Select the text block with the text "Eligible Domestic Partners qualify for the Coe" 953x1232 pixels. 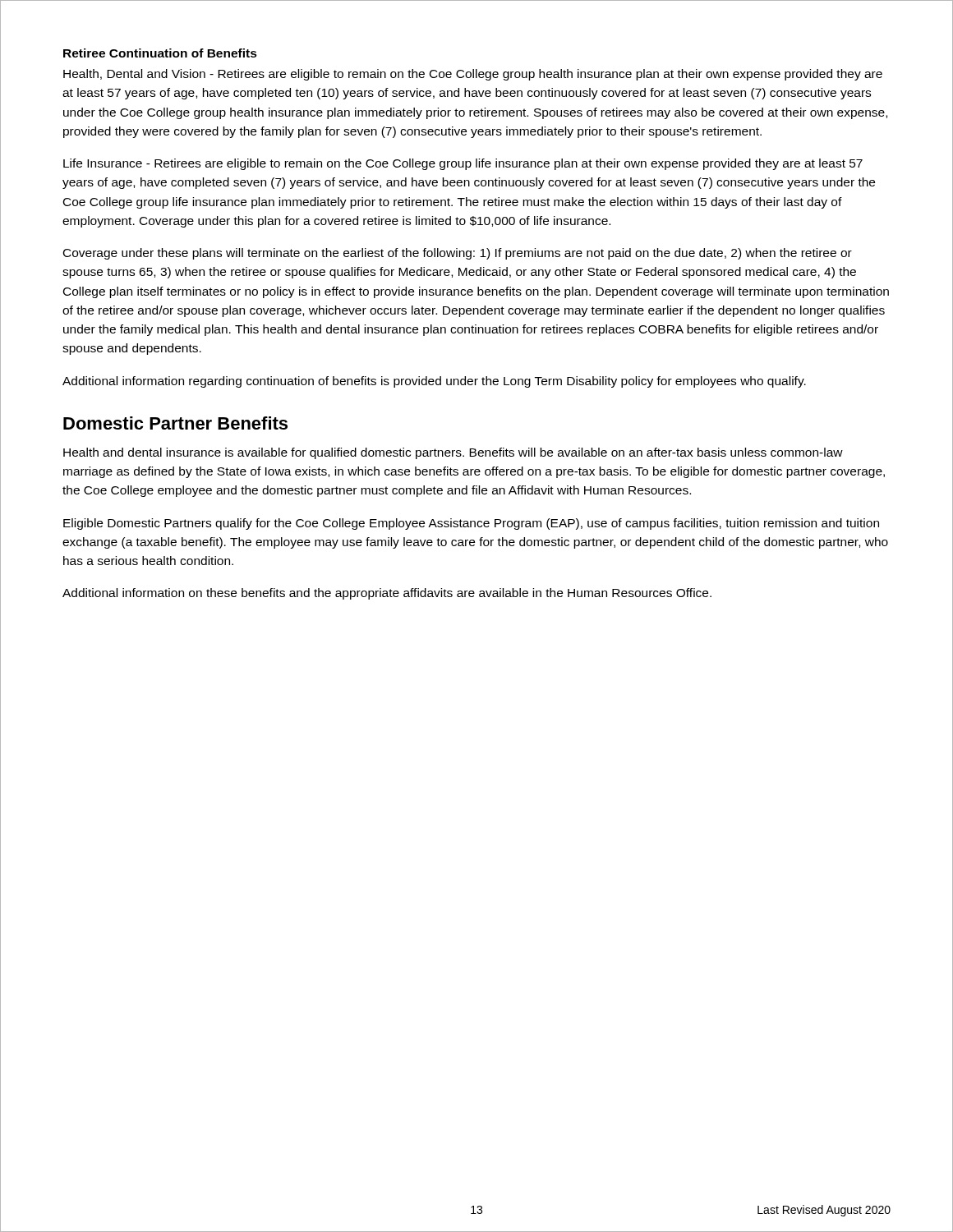(x=475, y=541)
